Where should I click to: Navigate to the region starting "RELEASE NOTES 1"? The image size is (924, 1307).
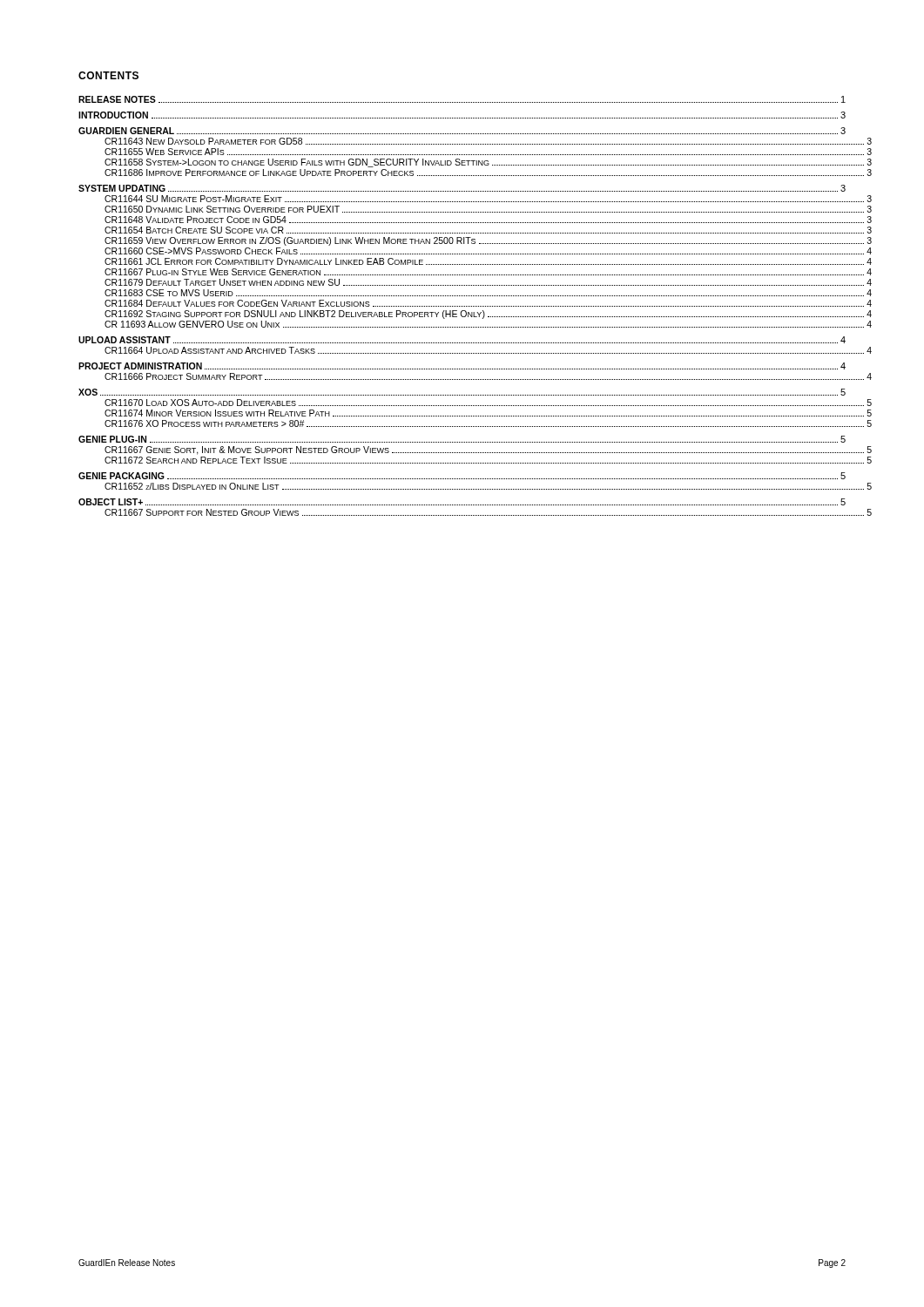pyautogui.click(x=462, y=99)
